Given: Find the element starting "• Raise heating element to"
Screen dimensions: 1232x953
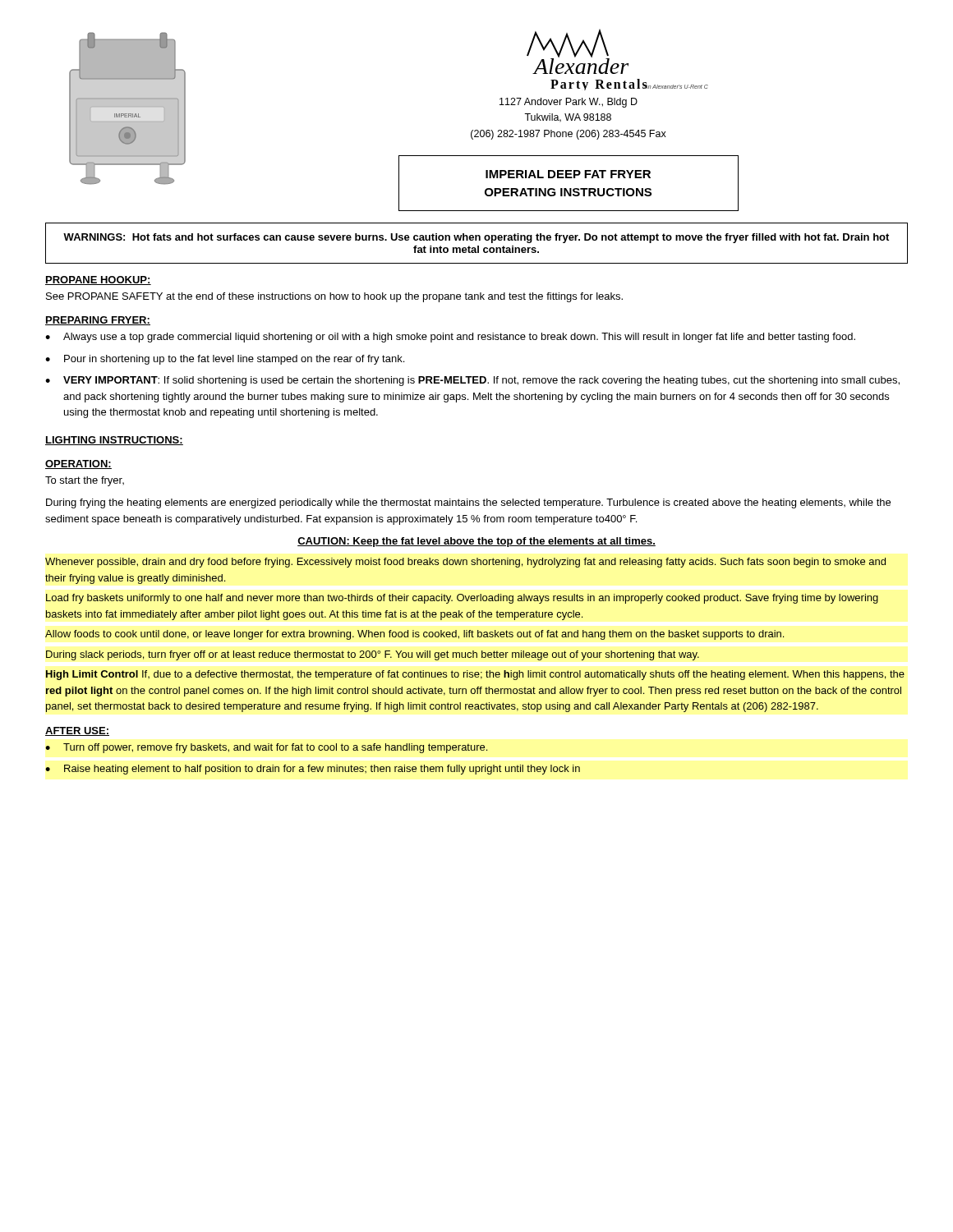Looking at the screenshot, I should click(476, 770).
